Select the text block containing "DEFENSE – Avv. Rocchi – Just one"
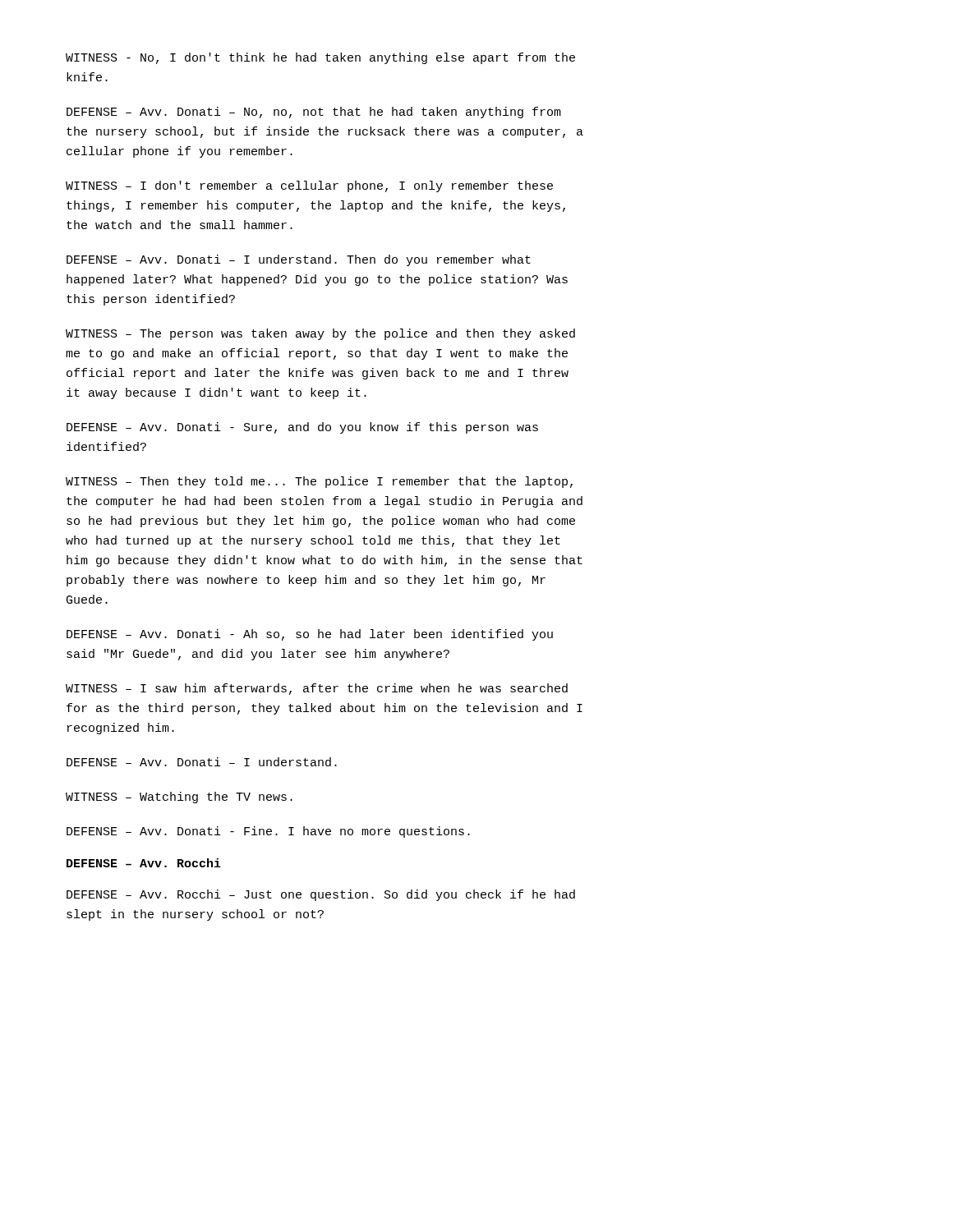 click(321, 906)
